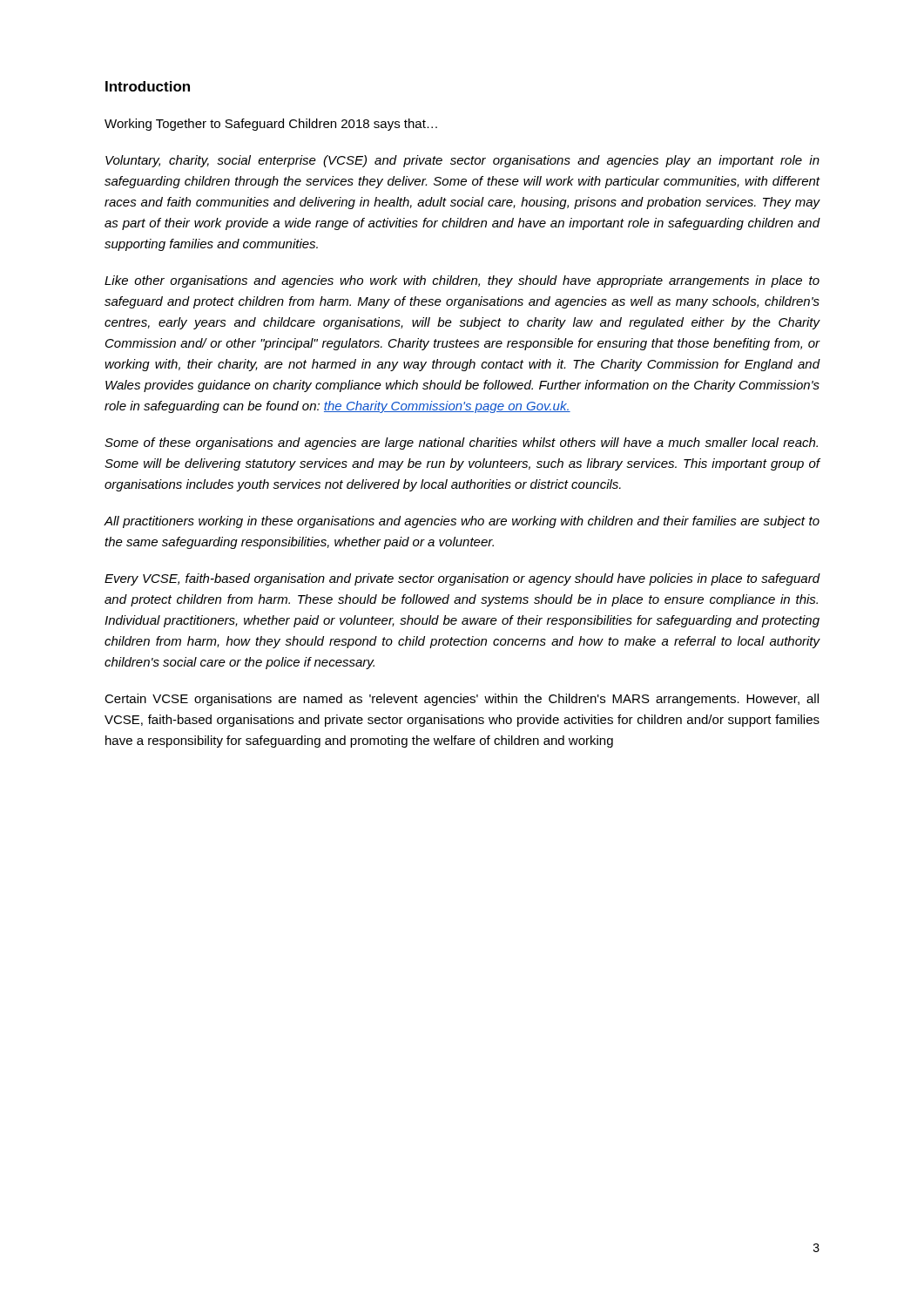The height and width of the screenshot is (1307, 924).
Task: Click a section header
Action: pos(148,87)
